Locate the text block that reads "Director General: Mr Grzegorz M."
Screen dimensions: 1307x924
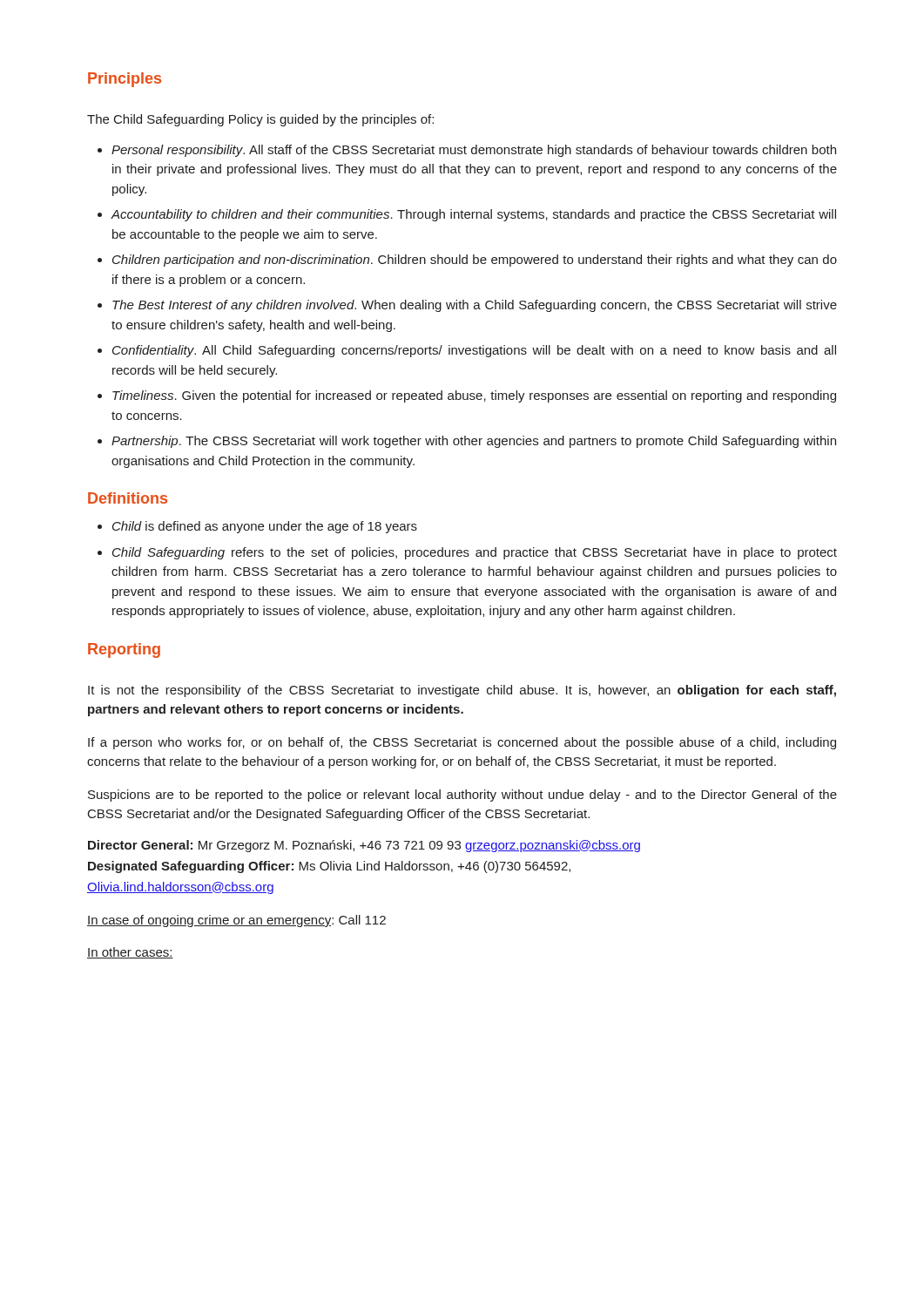[x=462, y=866]
